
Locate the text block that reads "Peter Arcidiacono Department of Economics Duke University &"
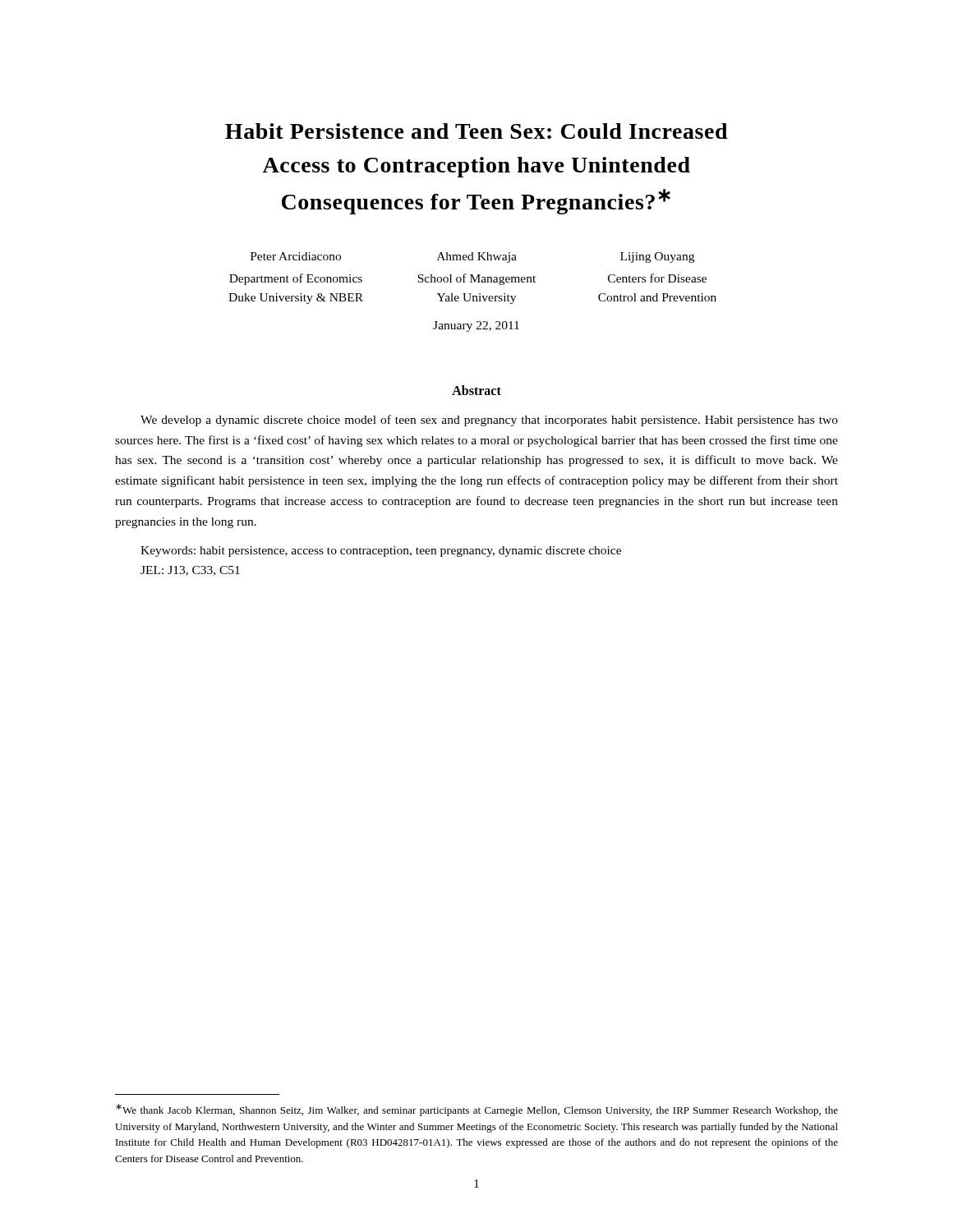(x=476, y=292)
